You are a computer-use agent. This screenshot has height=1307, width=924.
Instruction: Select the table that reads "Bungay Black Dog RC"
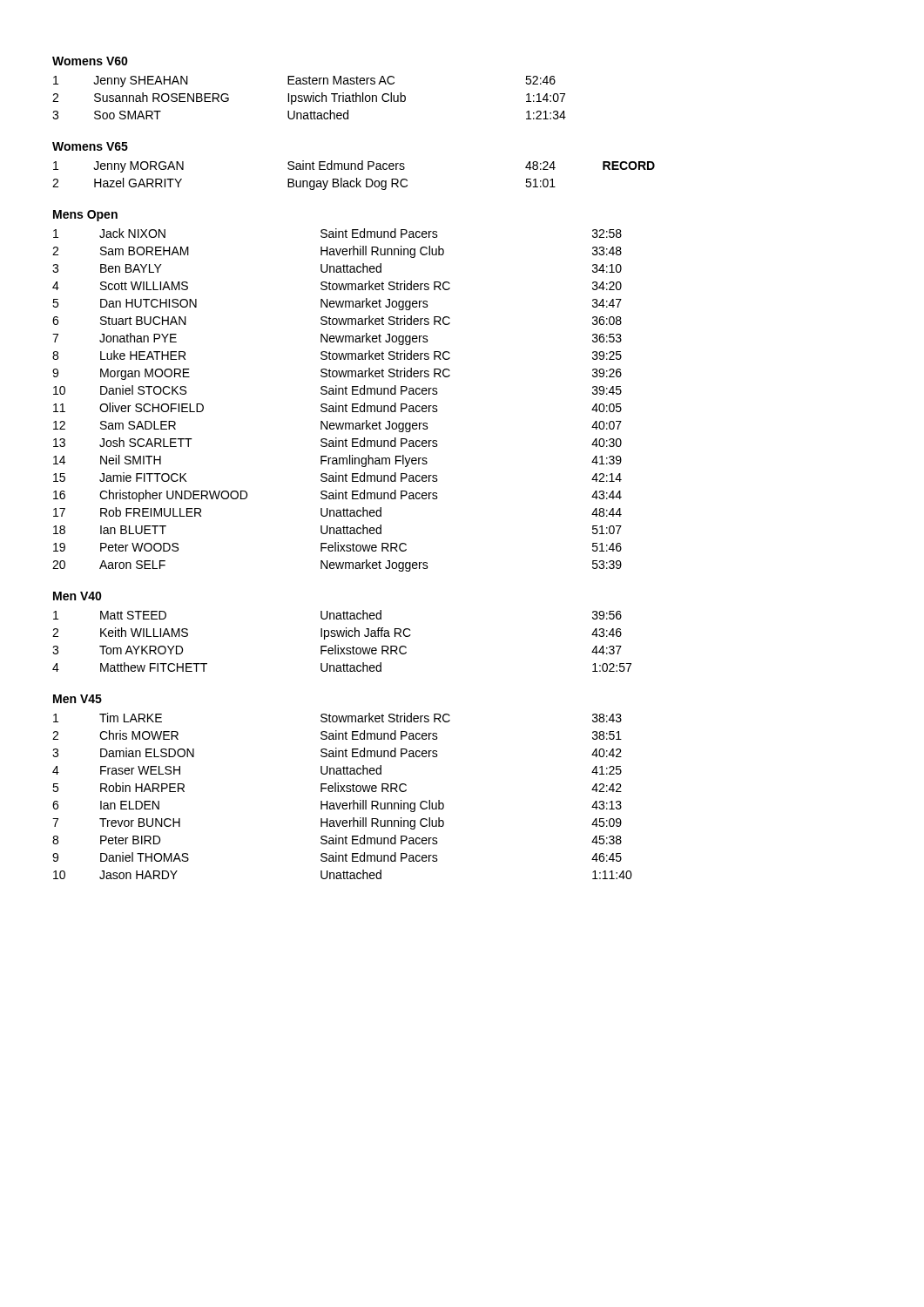[x=462, y=174]
